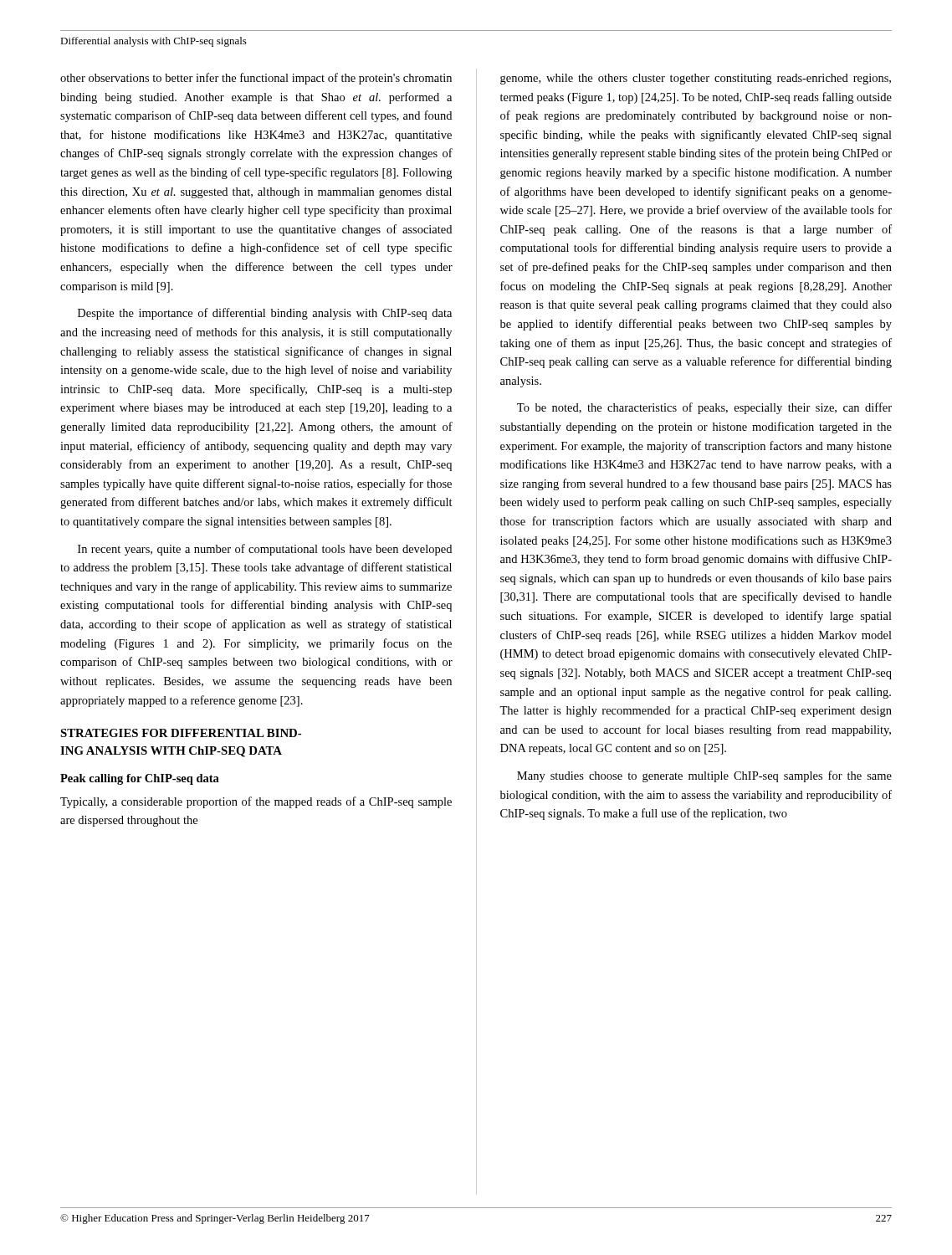Navigate to the block starting "other observations to better infer the functional impact"
Viewport: 952px width, 1255px height.
click(x=256, y=182)
